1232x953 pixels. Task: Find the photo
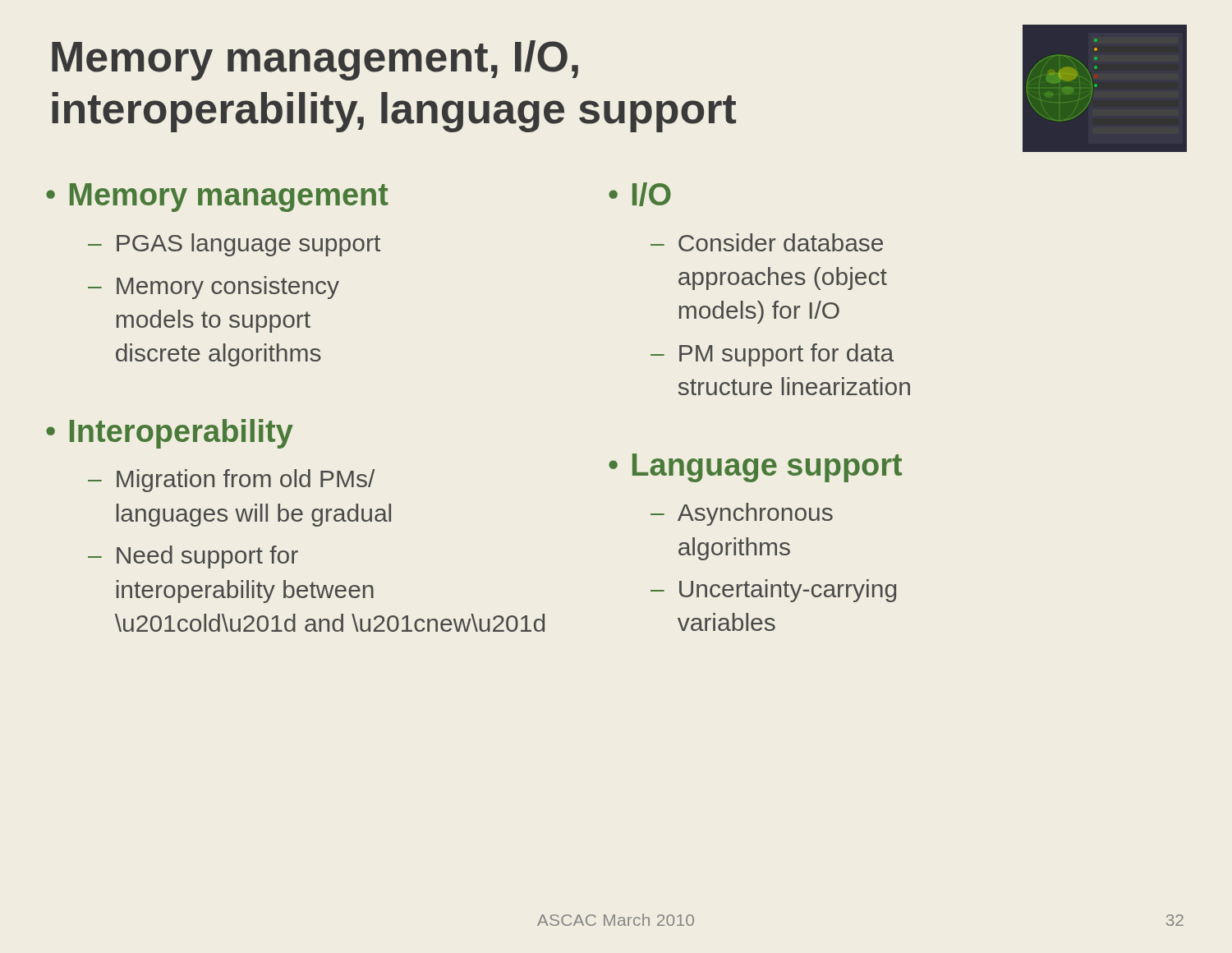pos(1105,88)
